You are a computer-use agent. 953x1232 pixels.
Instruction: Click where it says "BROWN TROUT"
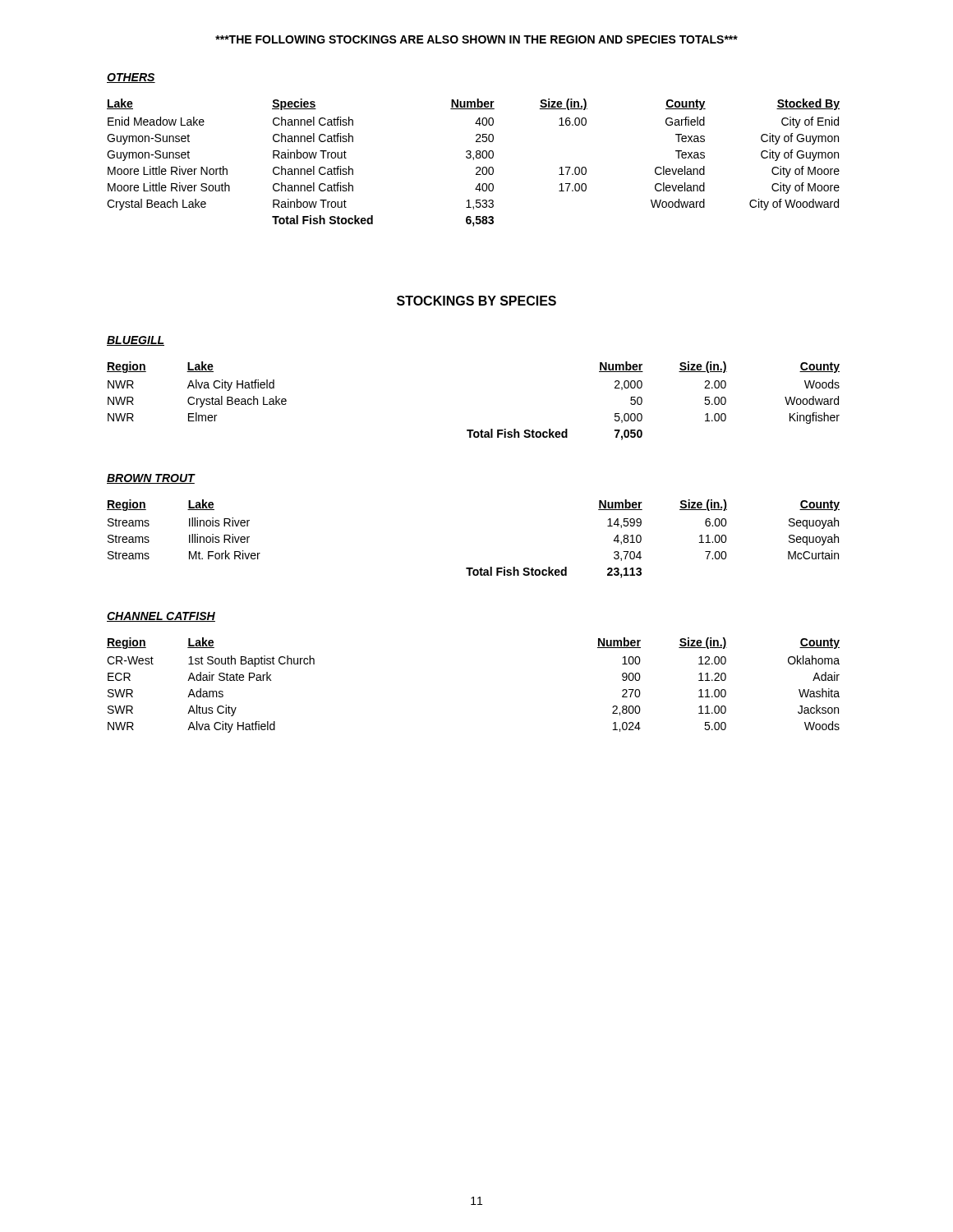point(151,478)
